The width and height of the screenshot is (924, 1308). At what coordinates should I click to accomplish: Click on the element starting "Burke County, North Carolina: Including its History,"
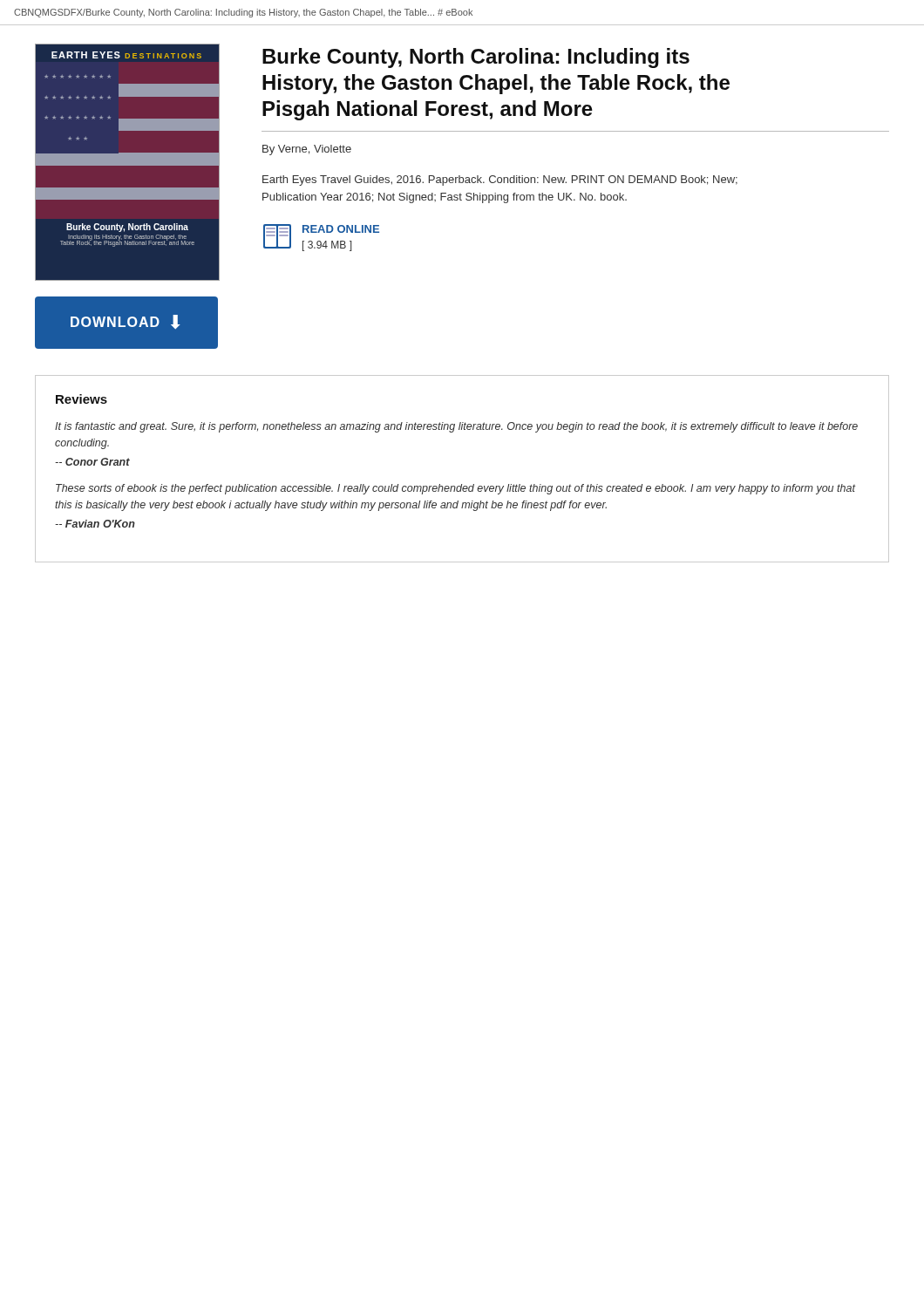(496, 82)
